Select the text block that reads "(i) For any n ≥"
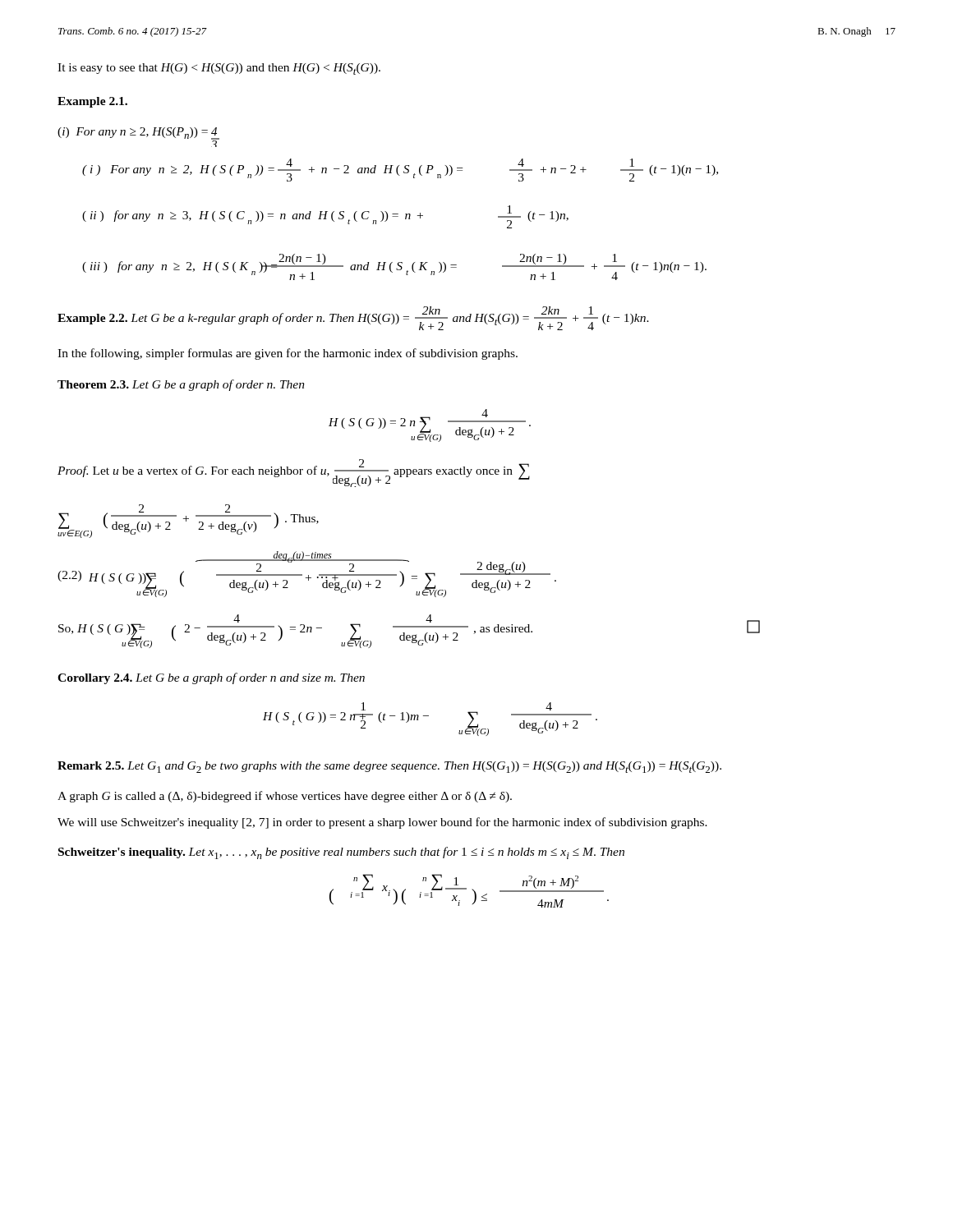 [225, 132]
